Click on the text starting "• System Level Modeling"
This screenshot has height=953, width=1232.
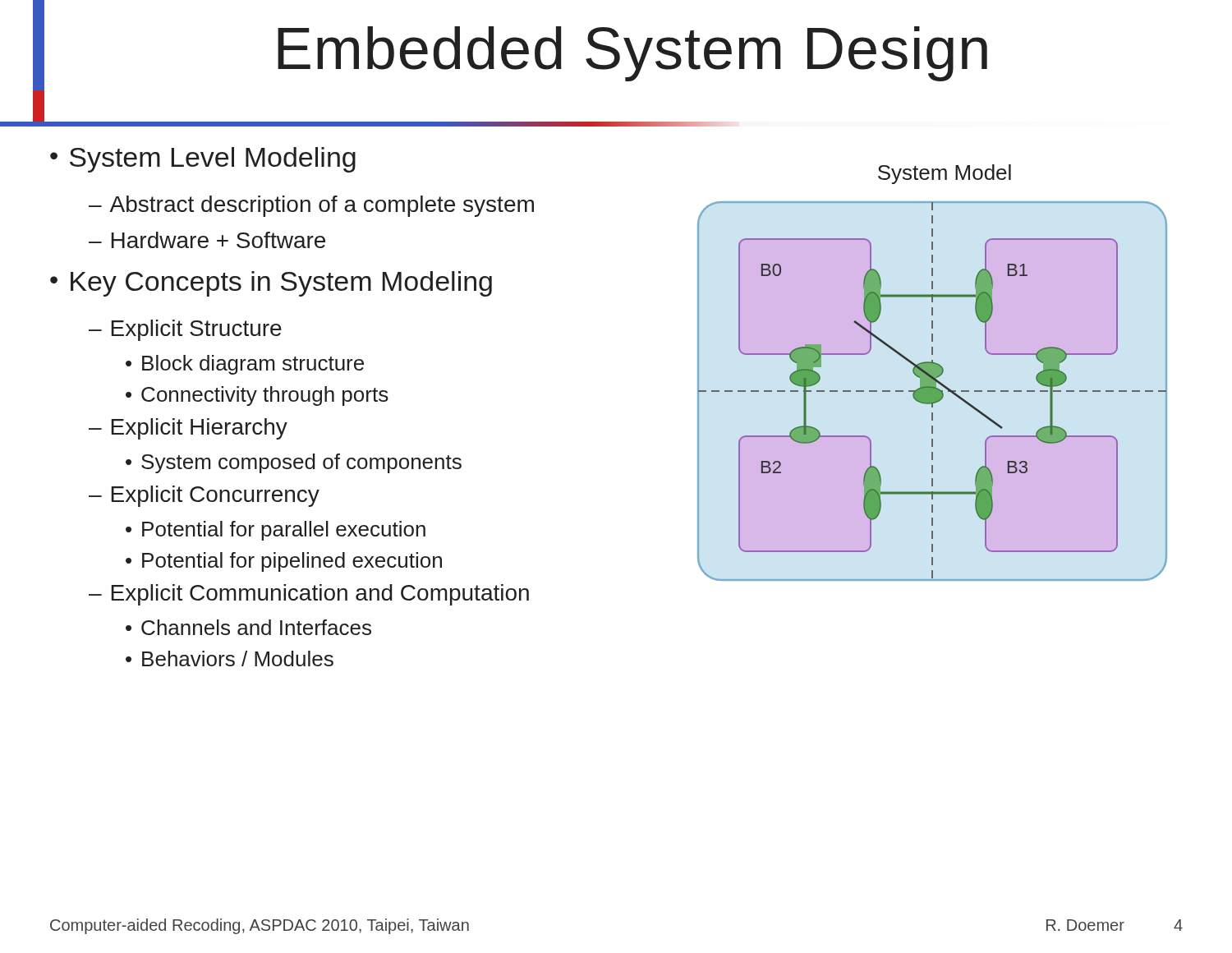(x=203, y=157)
